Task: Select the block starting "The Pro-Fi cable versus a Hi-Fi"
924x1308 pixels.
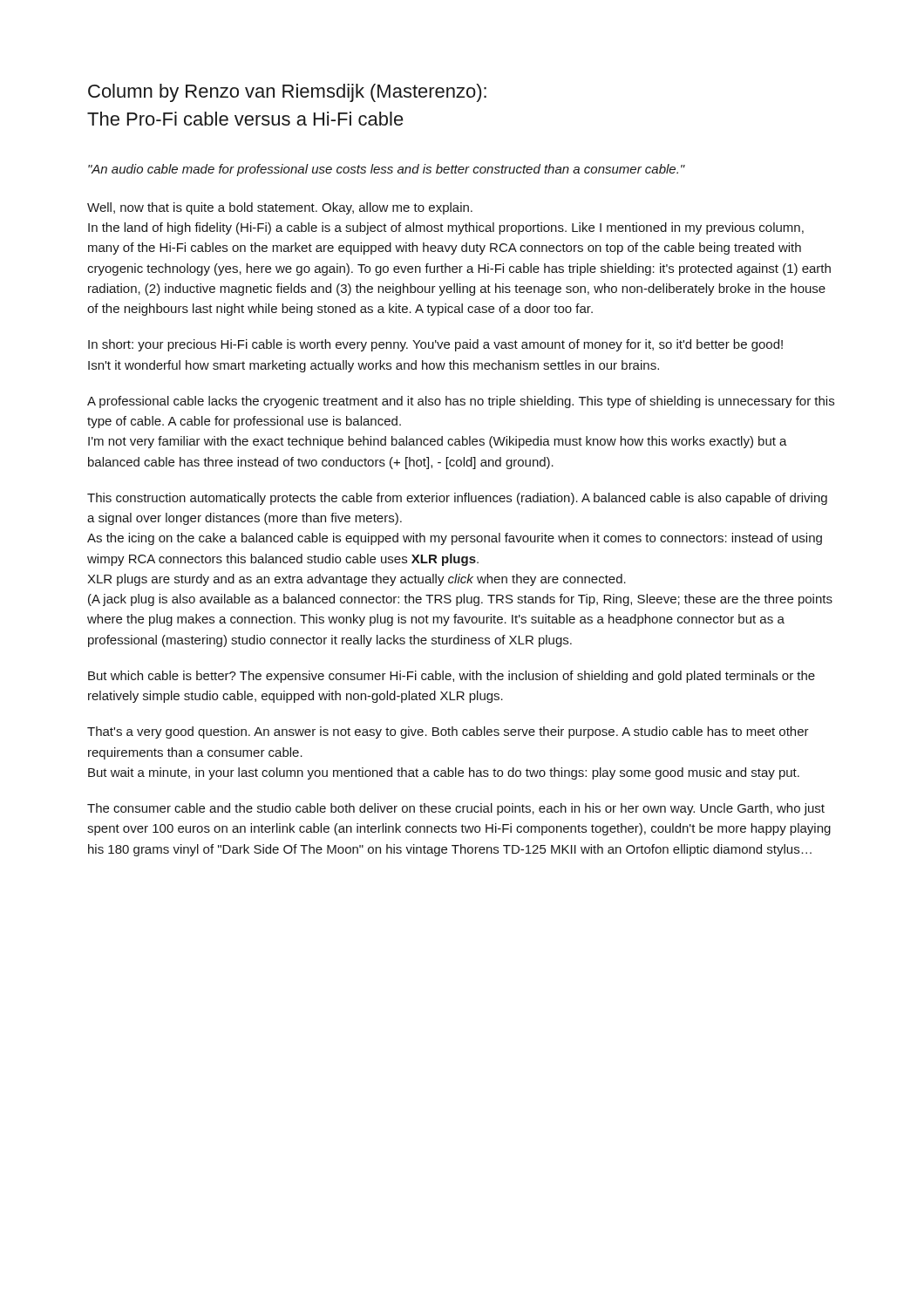Action: (x=245, y=119)
